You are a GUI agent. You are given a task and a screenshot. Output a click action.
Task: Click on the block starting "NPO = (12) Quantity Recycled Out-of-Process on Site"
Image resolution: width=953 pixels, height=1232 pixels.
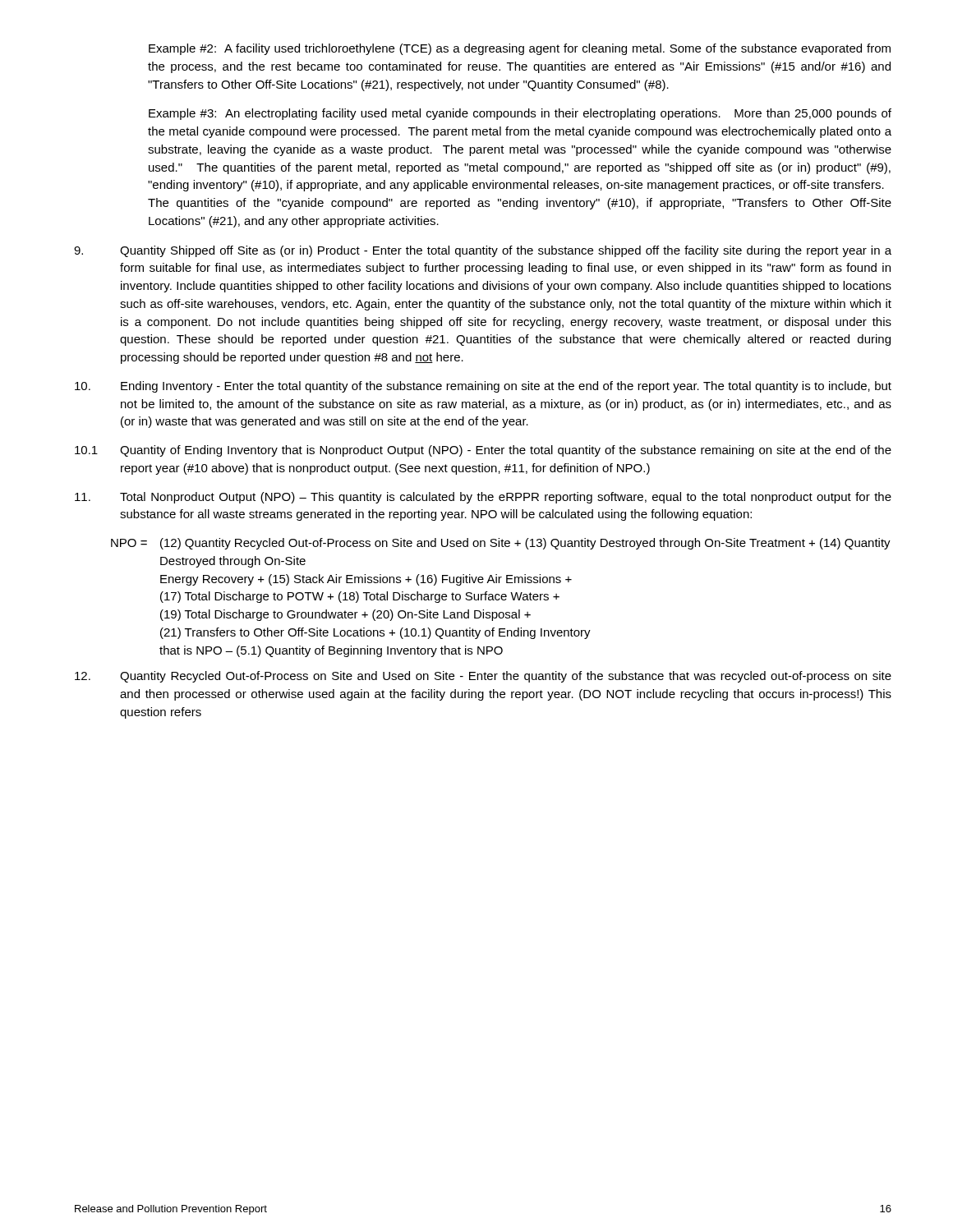[501, 596]
